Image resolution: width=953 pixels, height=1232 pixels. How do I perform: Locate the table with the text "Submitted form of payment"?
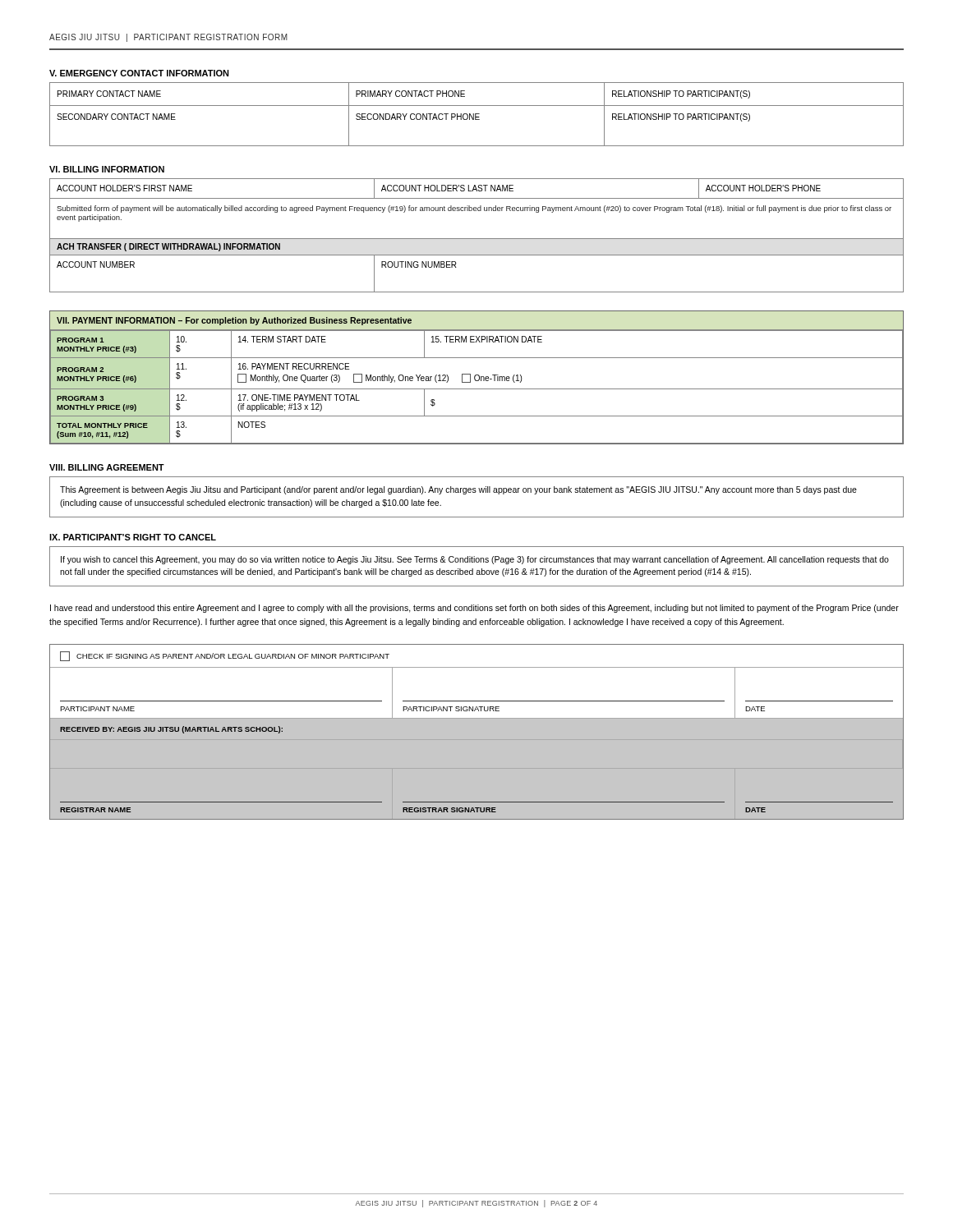click(x=476, y=235)
